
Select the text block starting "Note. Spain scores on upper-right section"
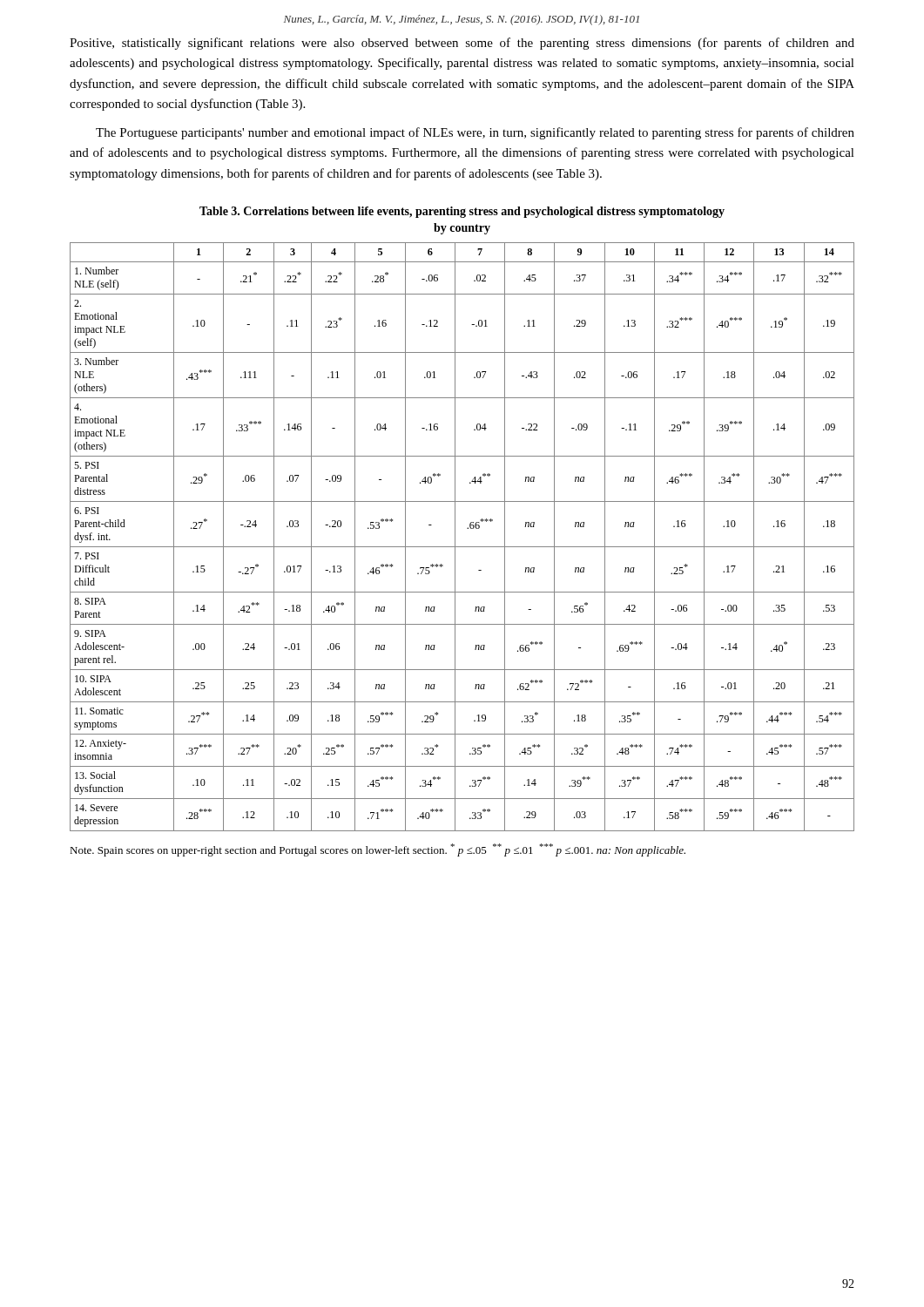pos(378,849)
